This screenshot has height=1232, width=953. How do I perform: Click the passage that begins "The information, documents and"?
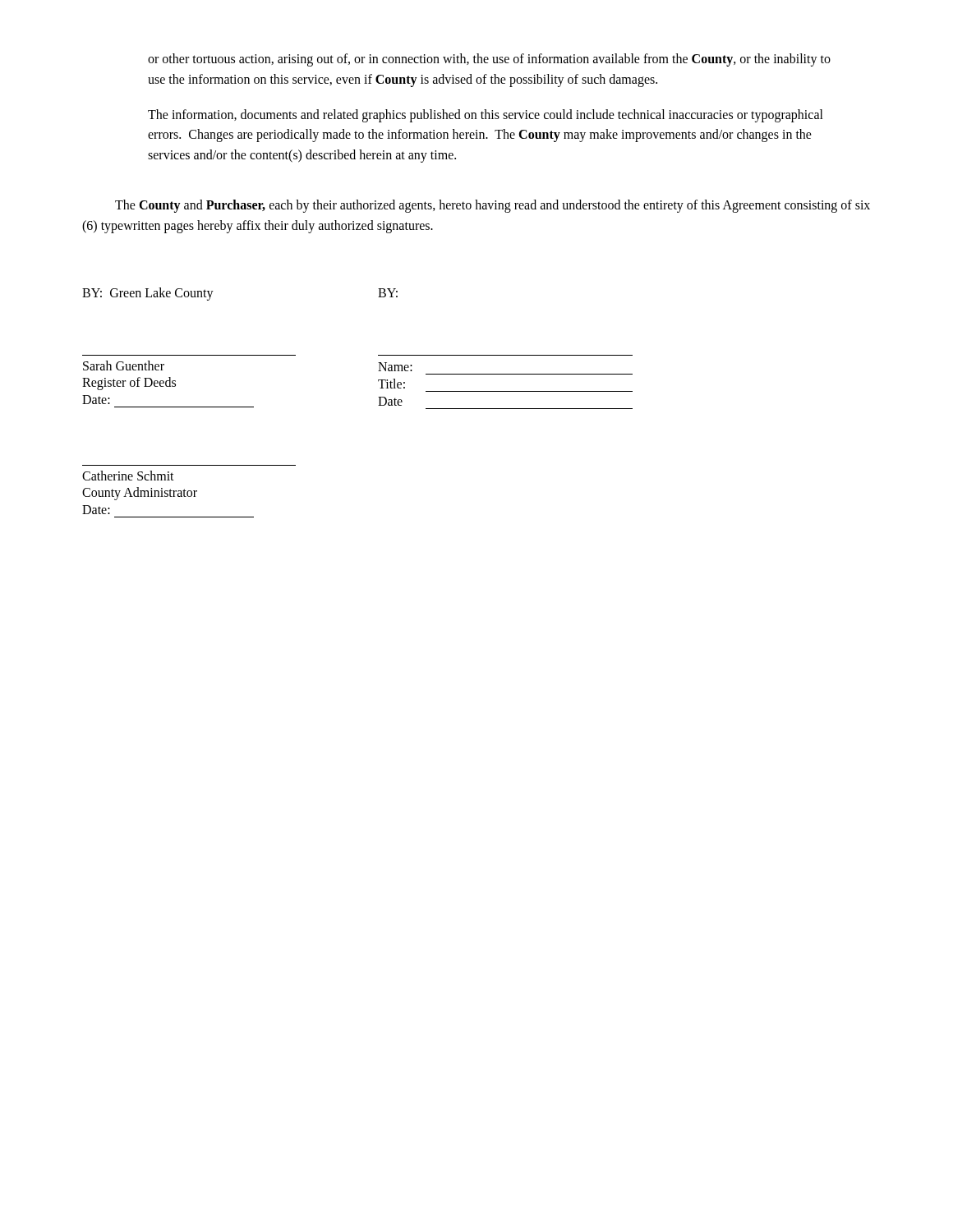pos(486,135)
